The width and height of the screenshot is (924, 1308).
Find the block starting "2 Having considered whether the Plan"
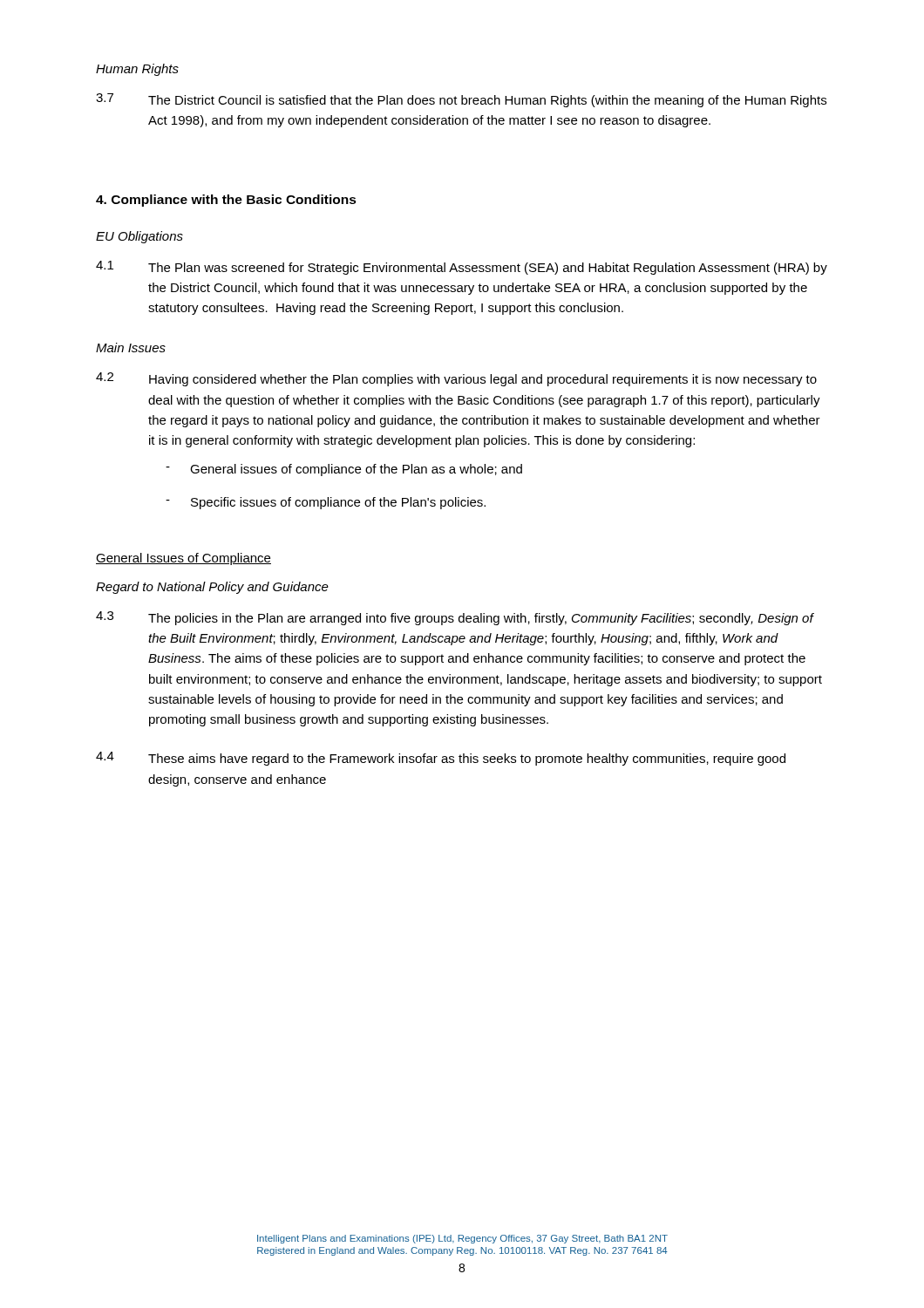tap(462, 410)
